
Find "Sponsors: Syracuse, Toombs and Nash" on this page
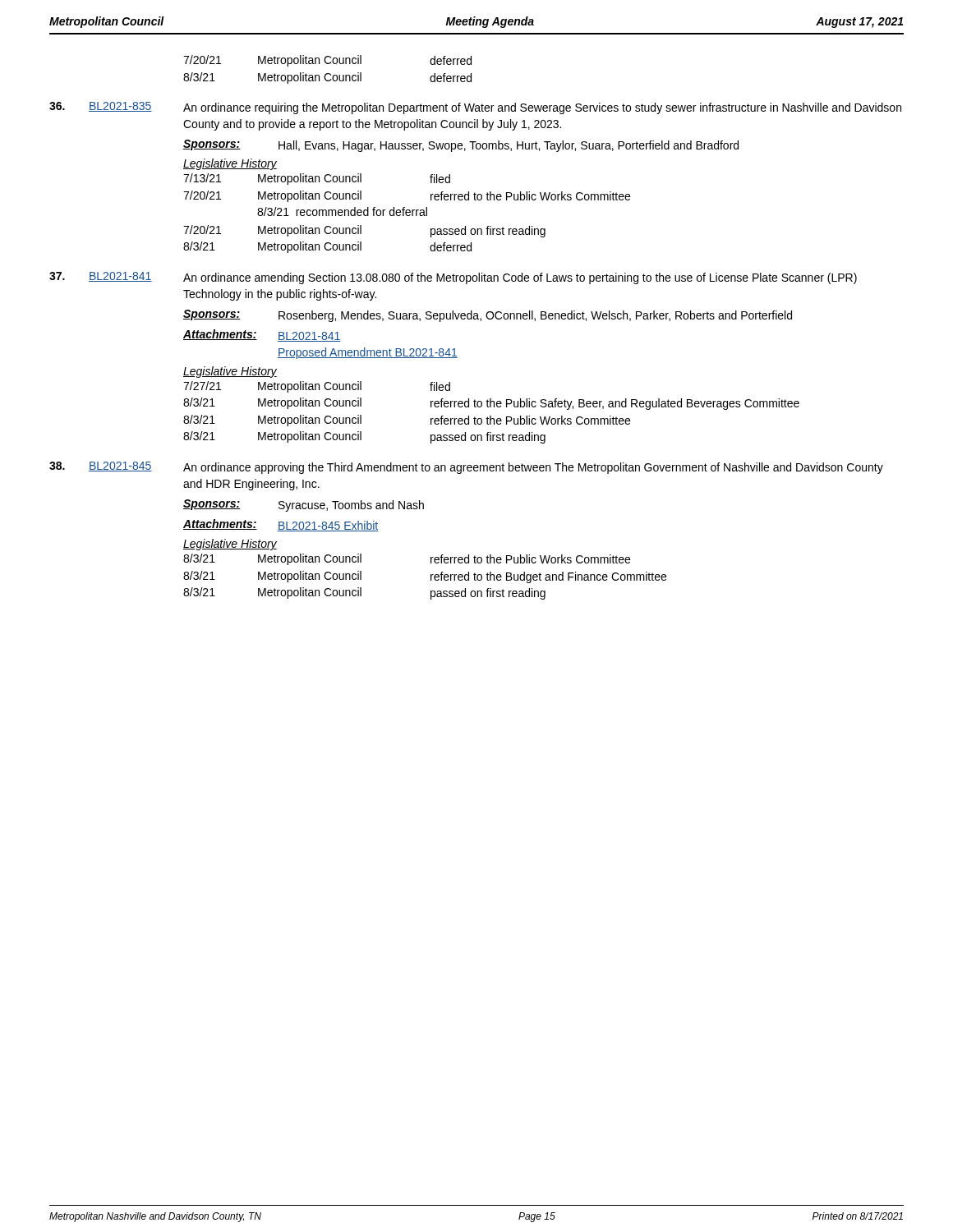(x=304, y=506)
